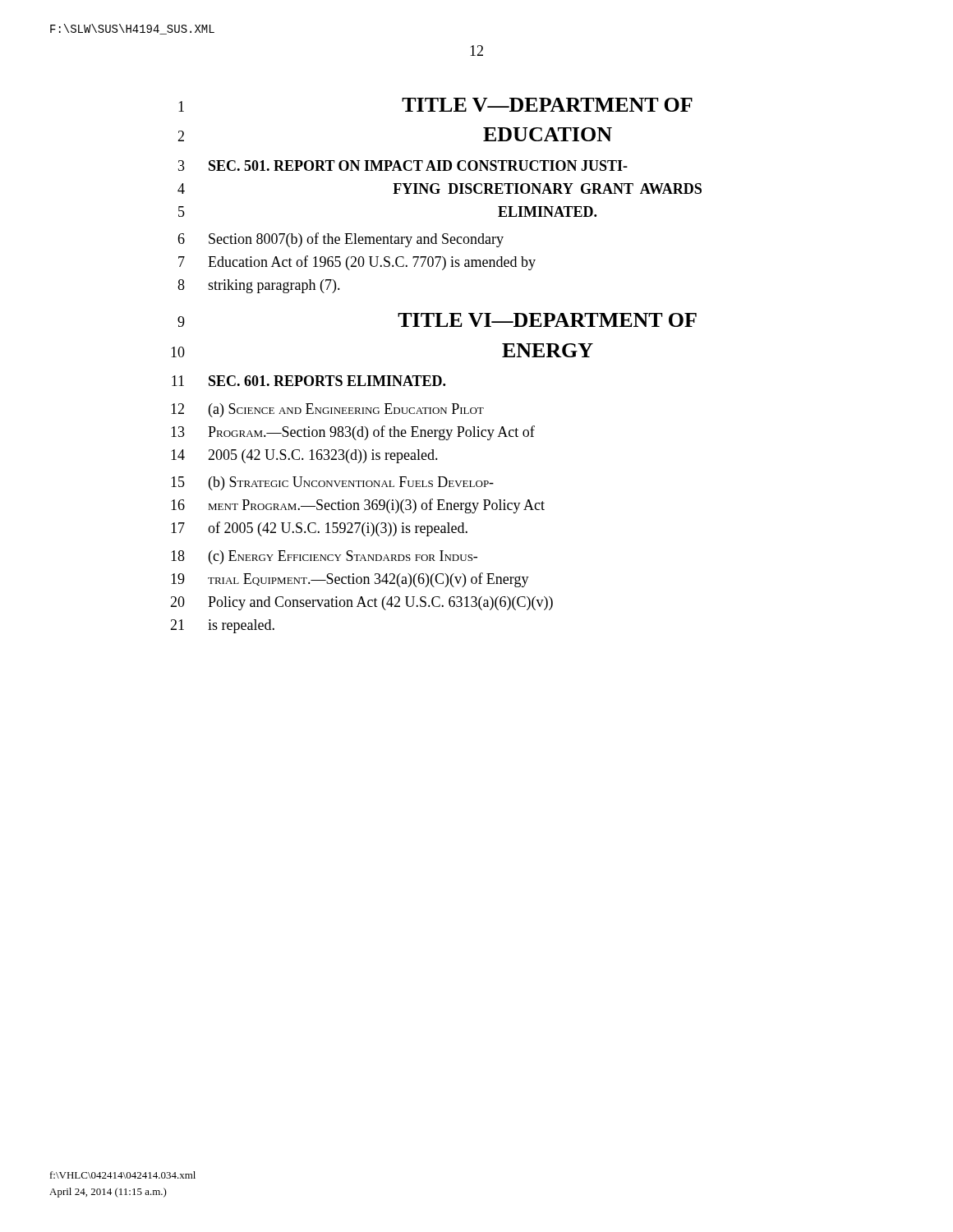Locate the text "9 TITLE VI—DEPARTMENT OF"
953x1232 pixels.
tap(513, 321)
